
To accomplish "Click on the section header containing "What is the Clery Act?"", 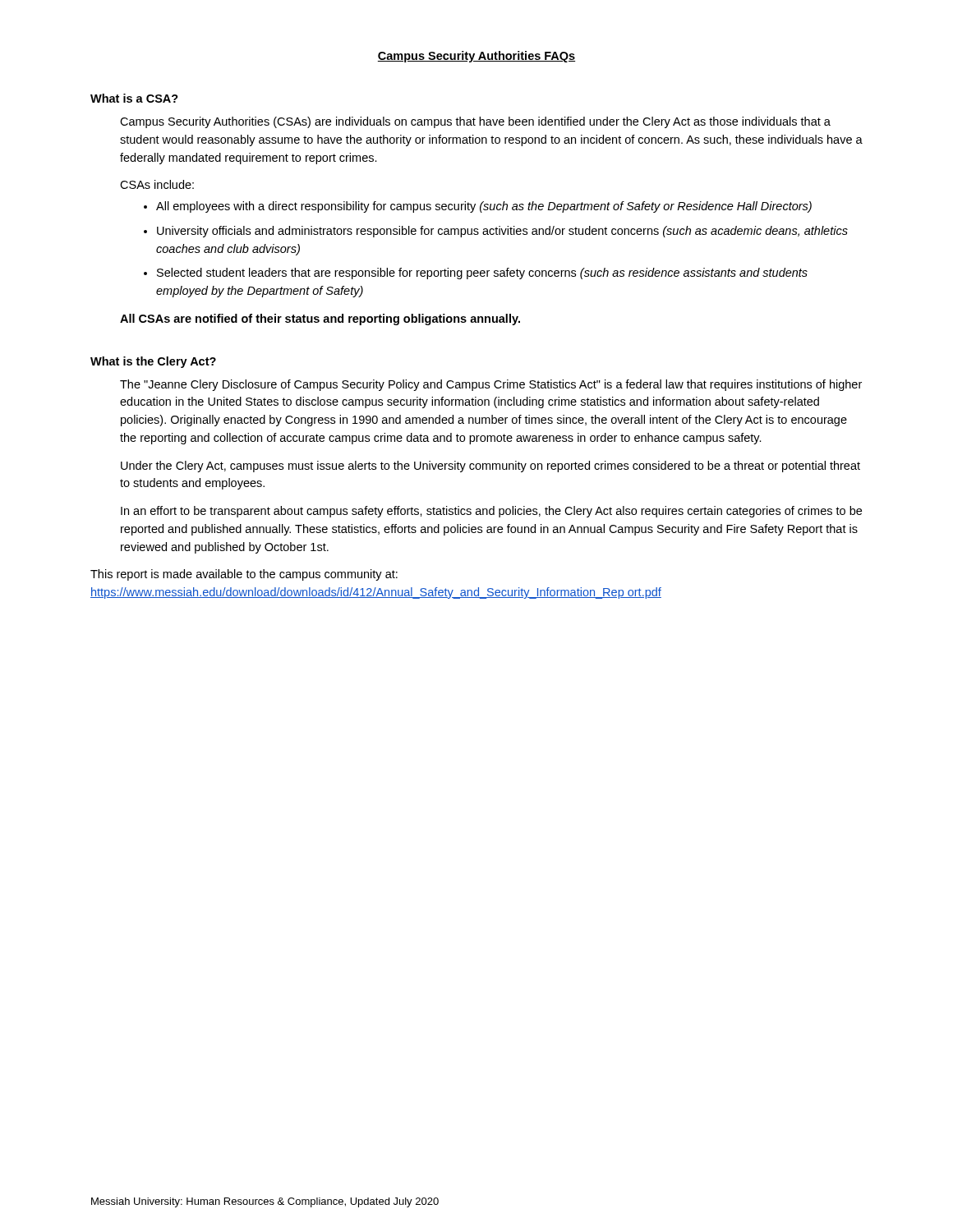I will point(153,361).
